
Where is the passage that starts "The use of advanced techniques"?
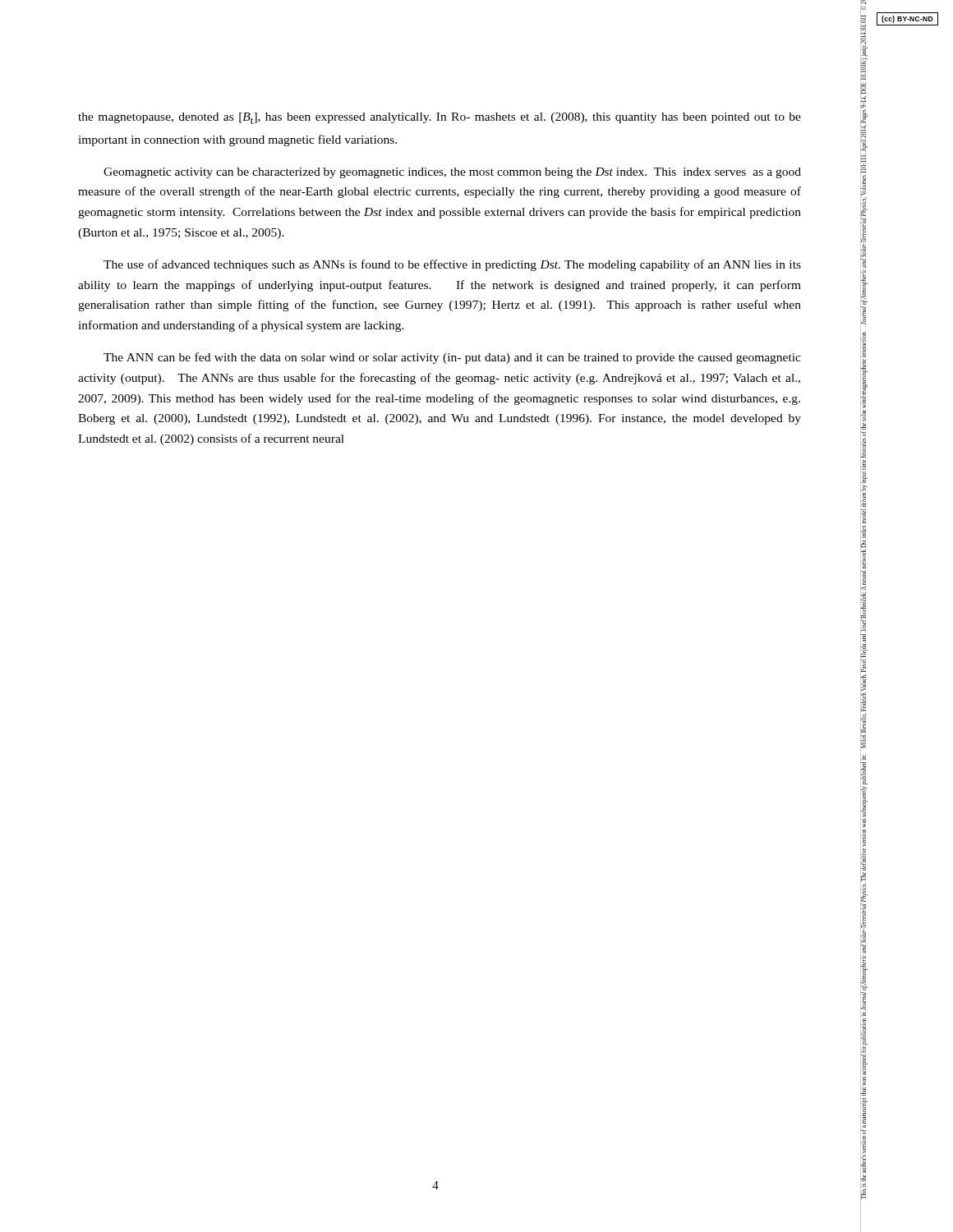tap(440, 295)
